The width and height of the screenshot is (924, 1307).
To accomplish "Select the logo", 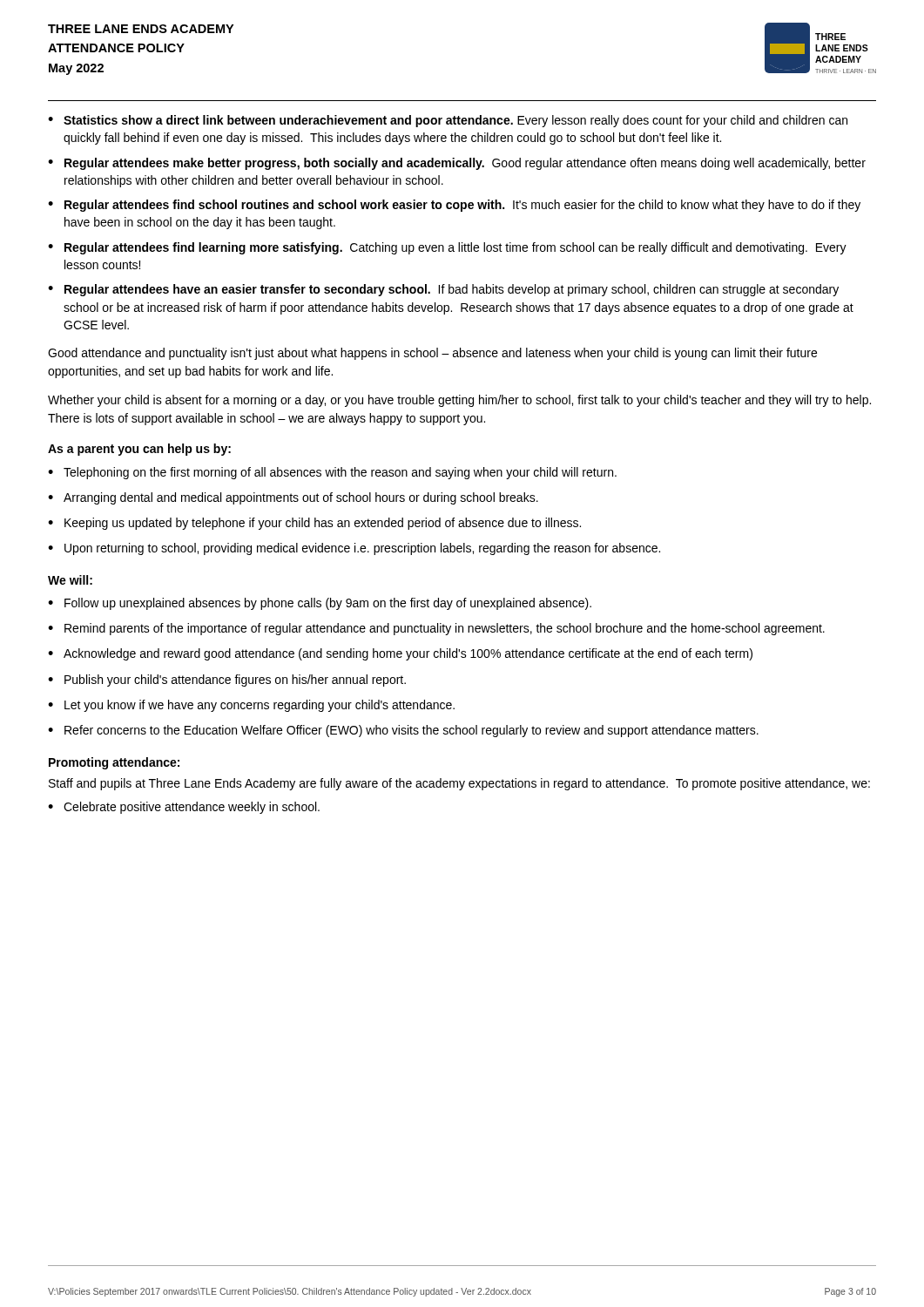I will tap(819, 50).
